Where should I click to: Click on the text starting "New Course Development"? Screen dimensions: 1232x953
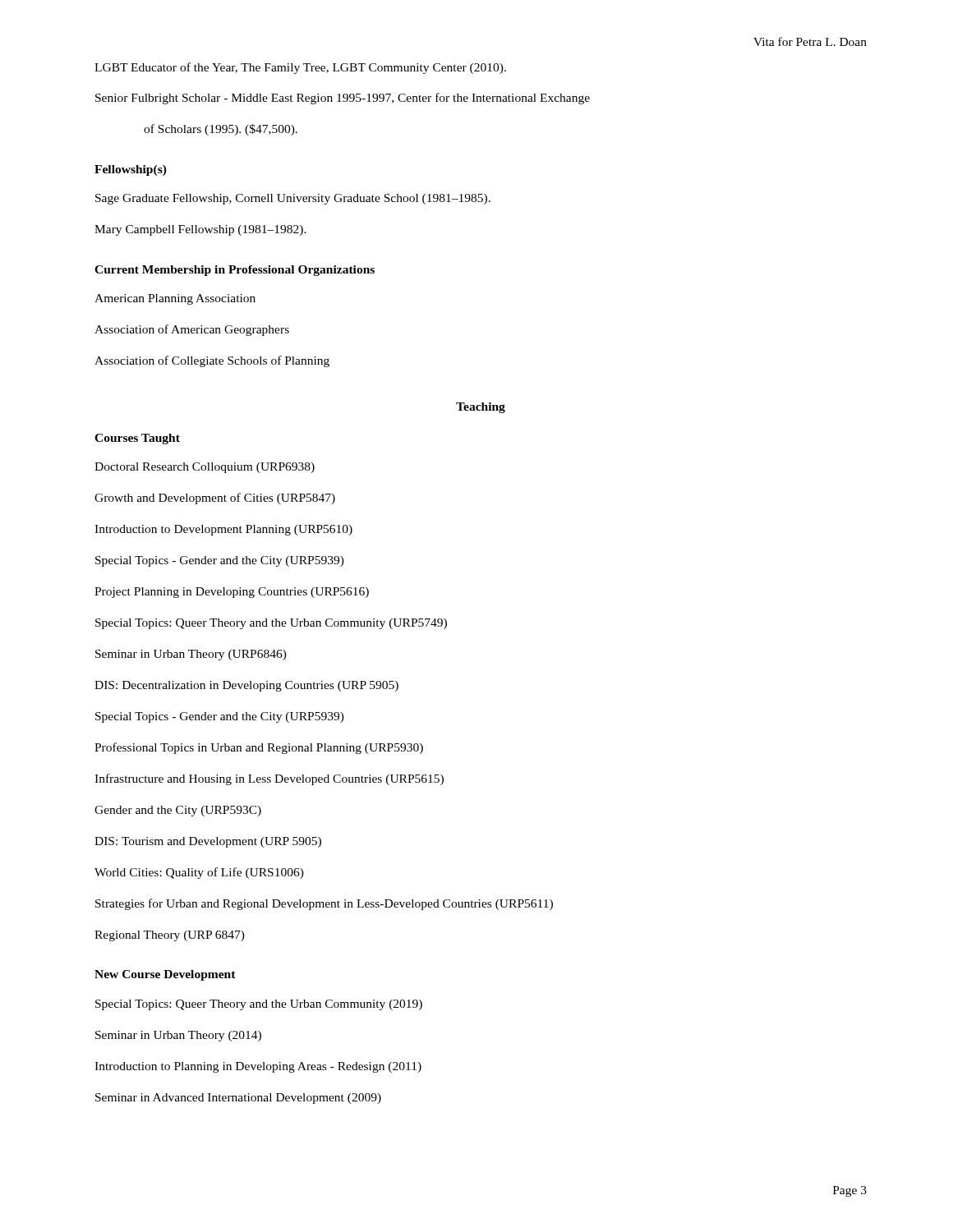coord(165,974)
